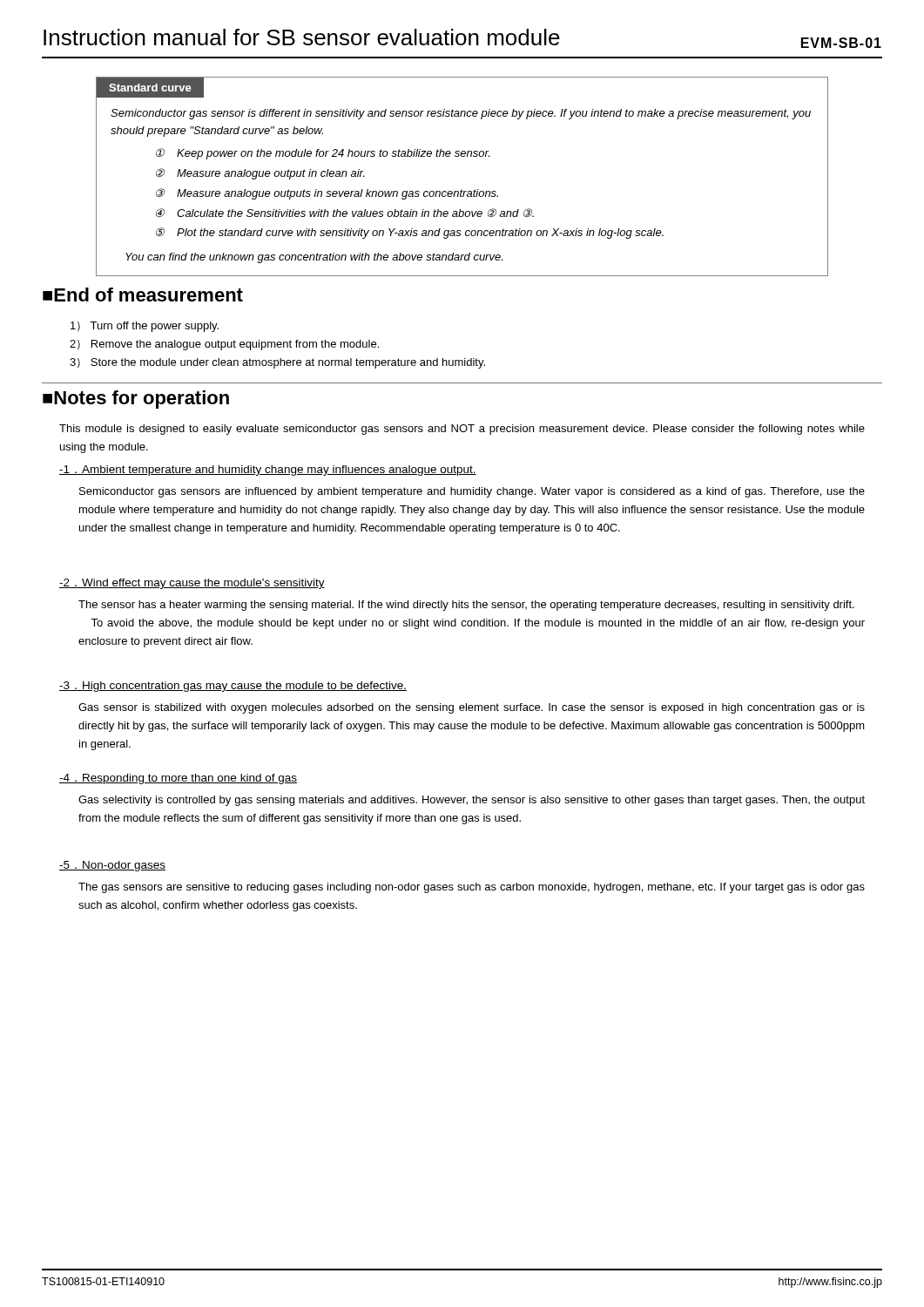This screenshot has width=924, height=1307.
Task: Click on the text block containing "The gas sensors"
Action: click(x=472, y=896)
